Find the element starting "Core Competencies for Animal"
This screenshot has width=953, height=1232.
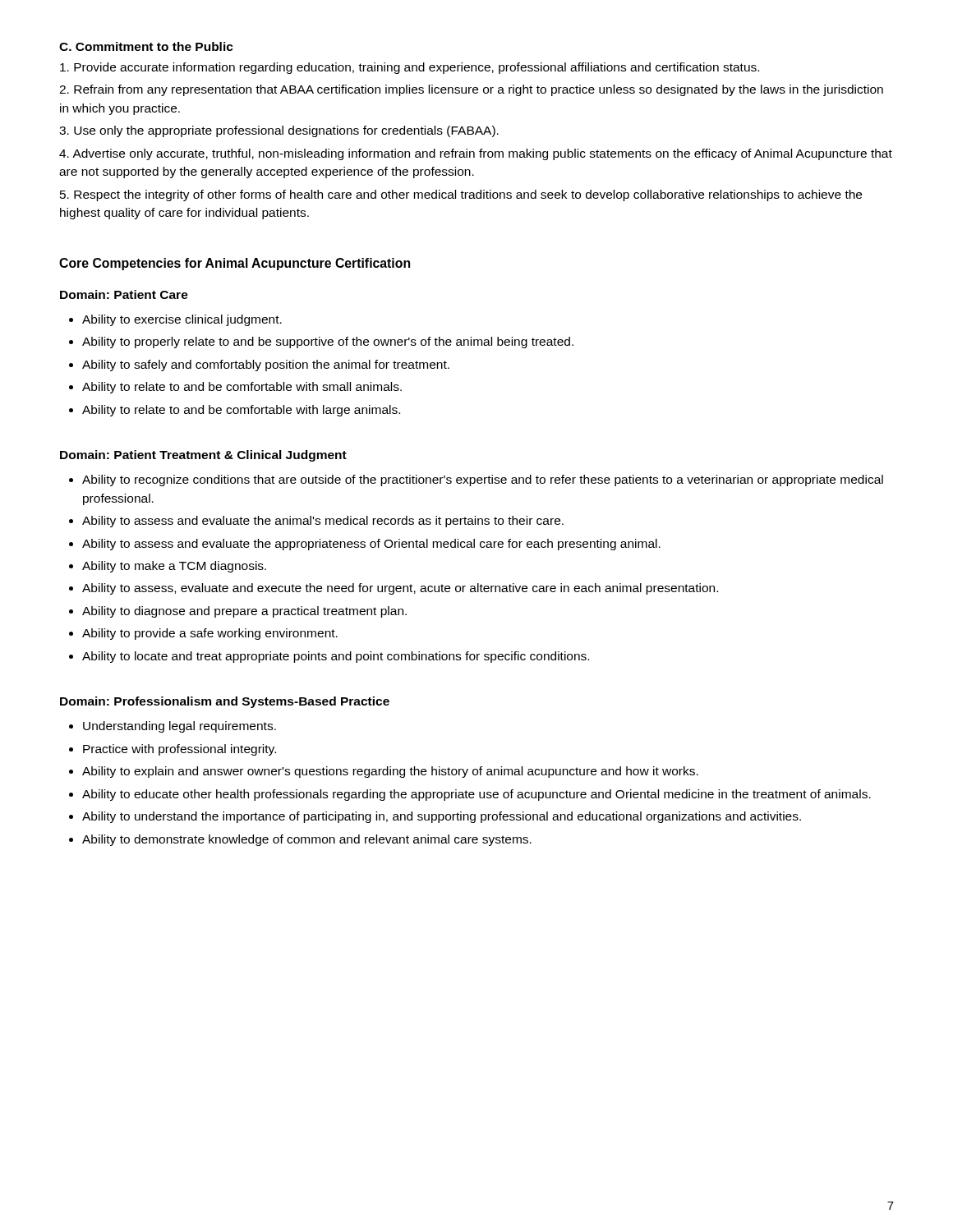click(x=235, y=263)
